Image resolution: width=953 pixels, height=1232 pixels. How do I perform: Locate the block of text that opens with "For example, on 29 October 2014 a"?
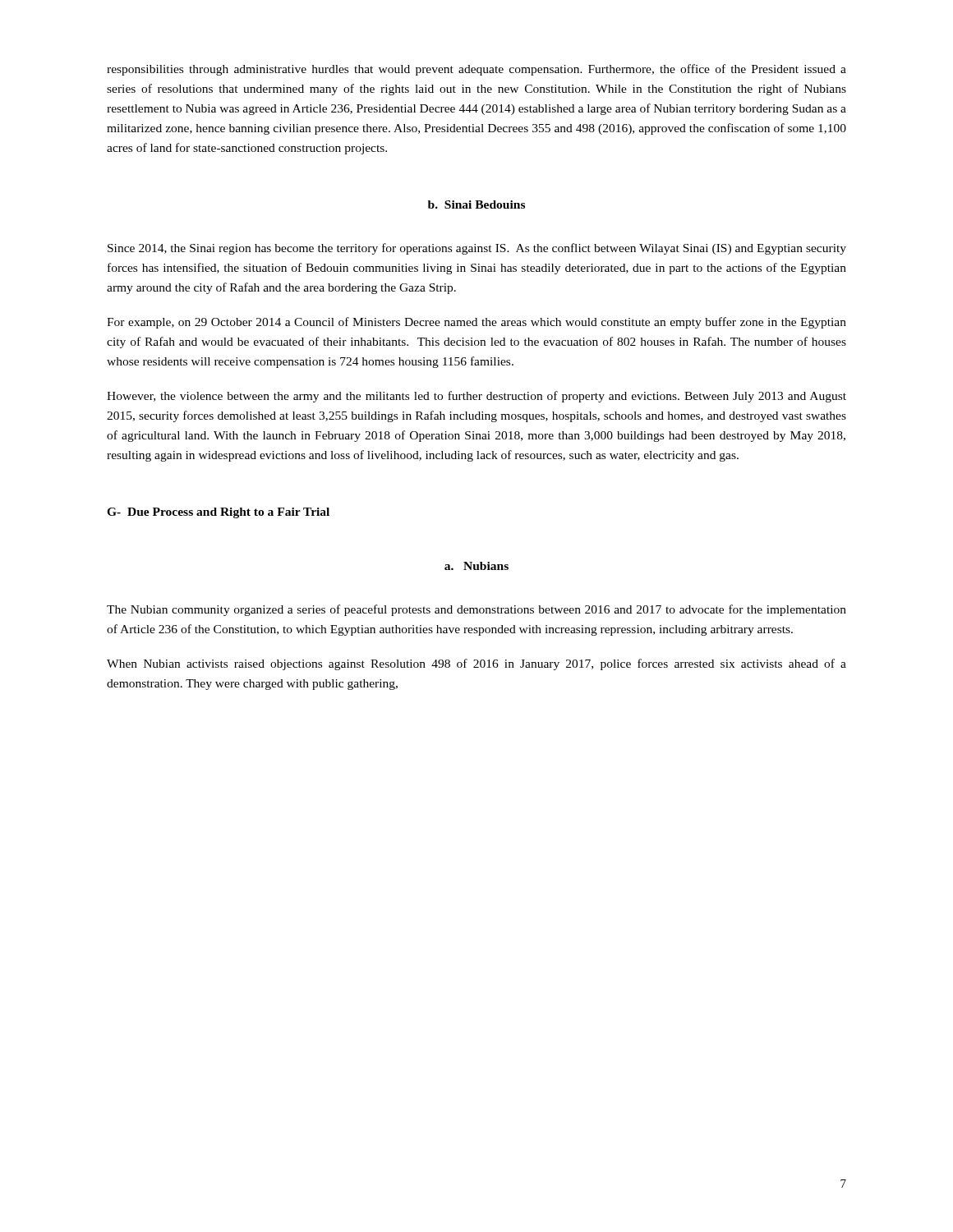(476, 341)
